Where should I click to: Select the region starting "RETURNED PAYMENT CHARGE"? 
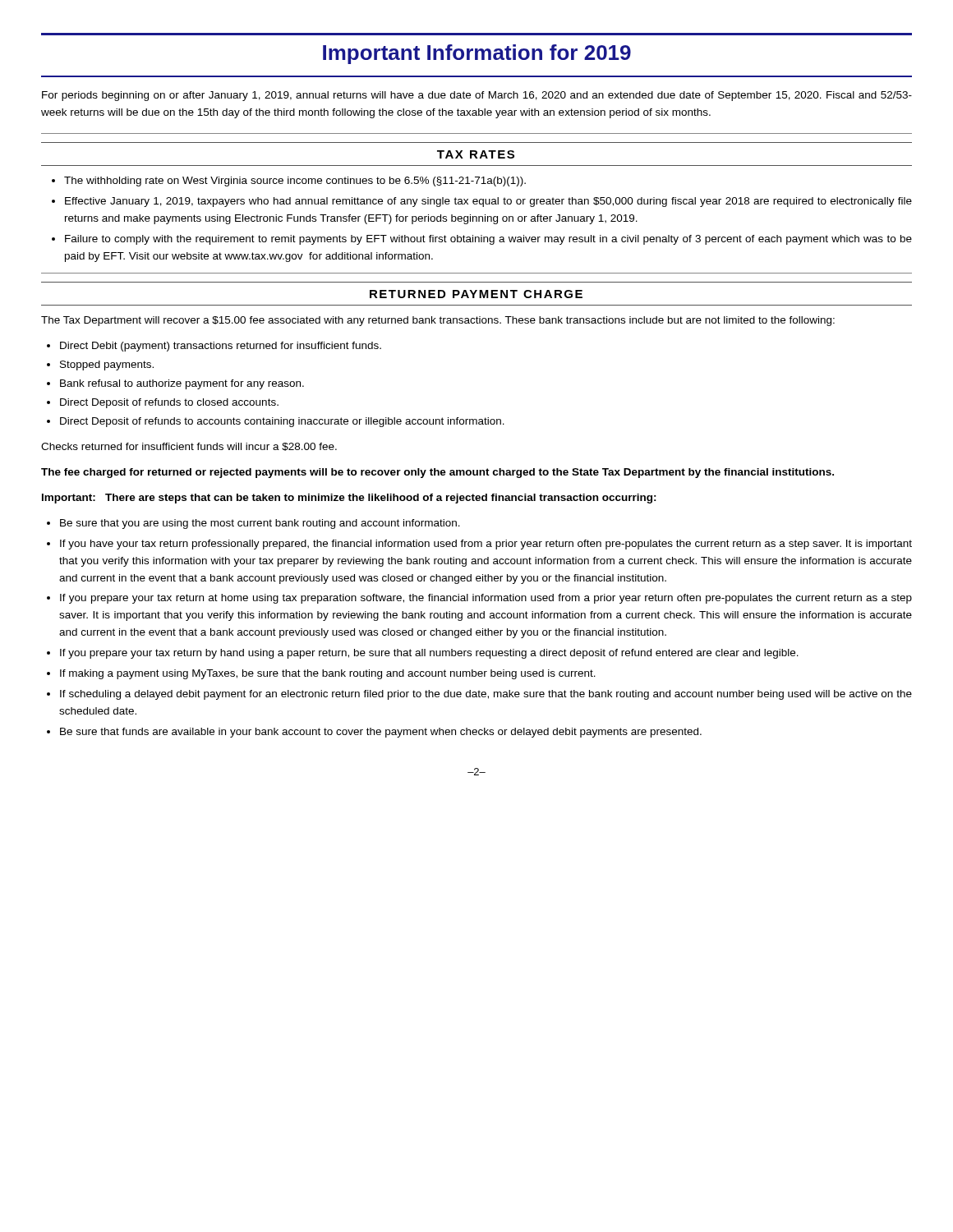tap(476, 294)
